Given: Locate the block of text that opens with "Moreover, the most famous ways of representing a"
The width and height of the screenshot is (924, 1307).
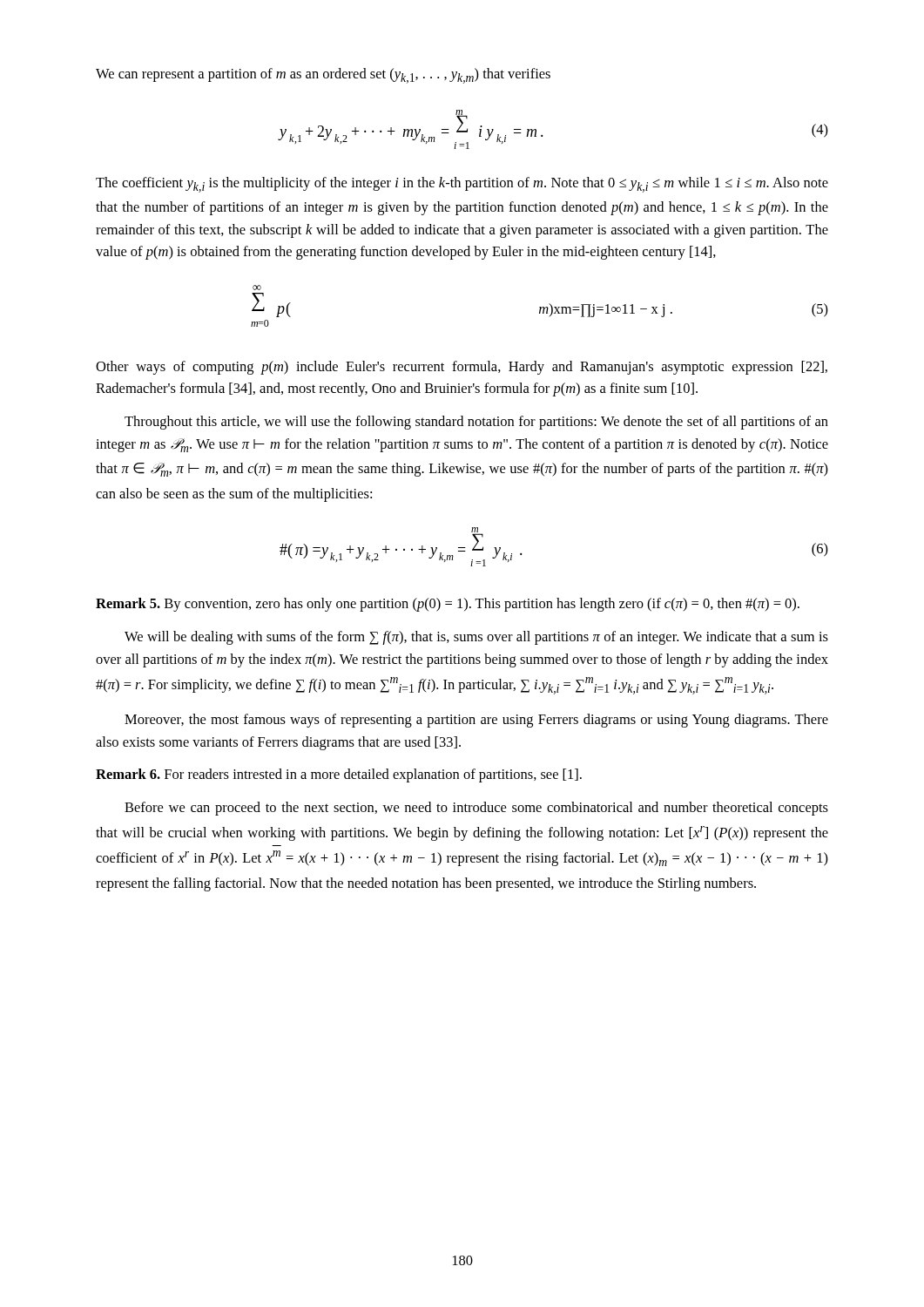Looking at the screenshot, I should tap(462, 731).
